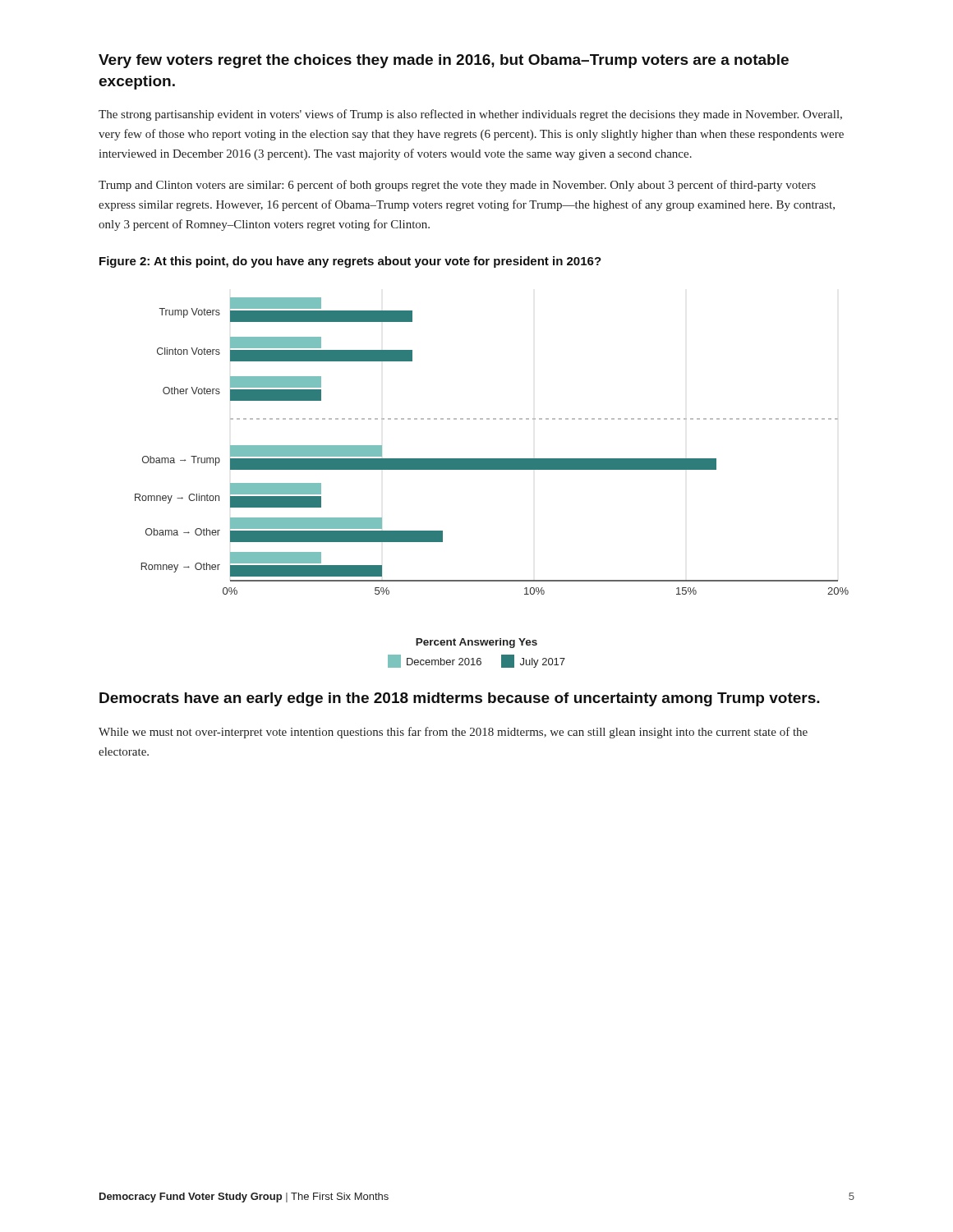Locate the region starting "Very few voters regret the choices they made"
This screenshot has width=953, height=1232.
coord(444,70)
